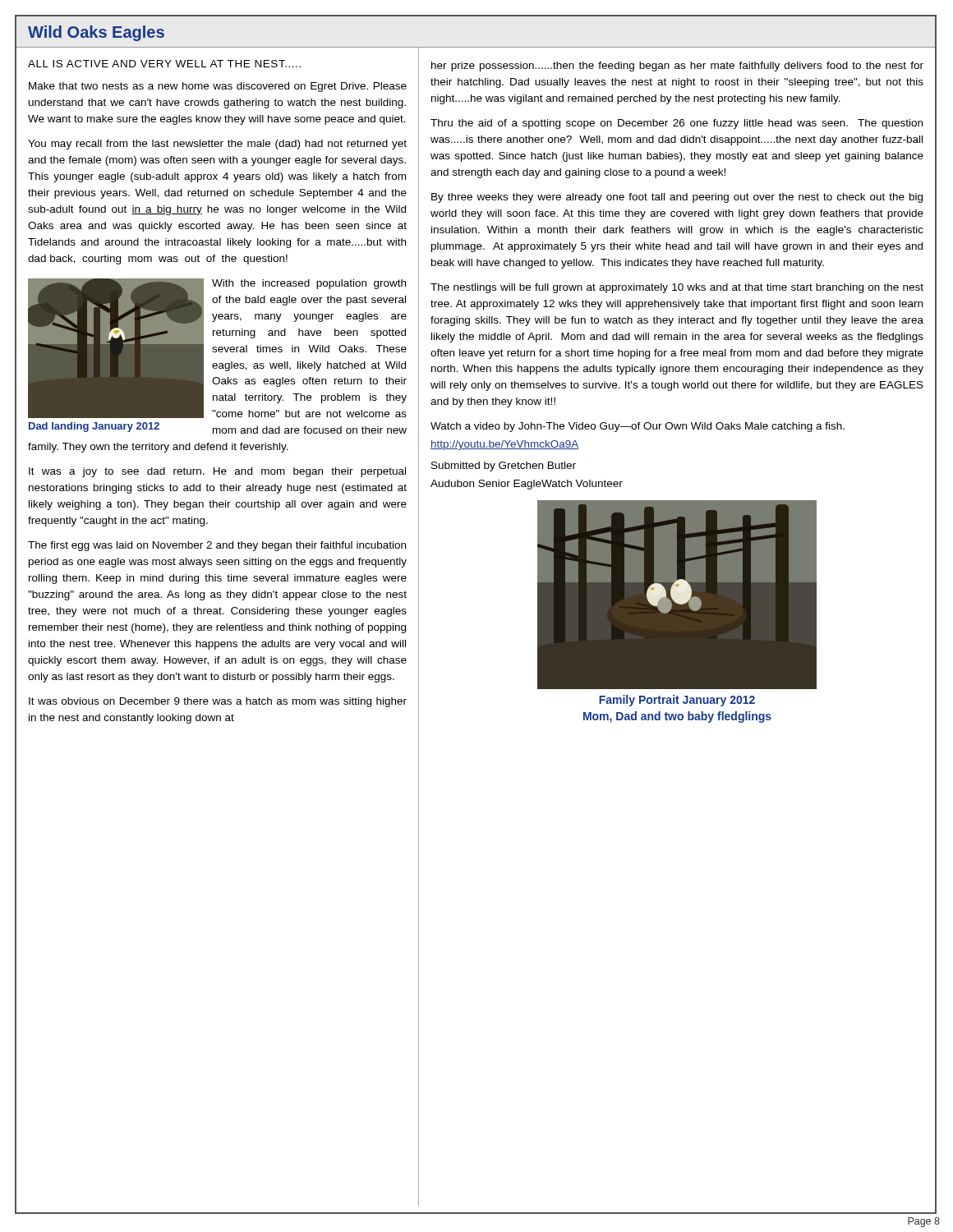Viewport: 953px width, 1232px height.
Task: Point to the region starting "Family Portrait January 2012"
Action: pos(677,708)
